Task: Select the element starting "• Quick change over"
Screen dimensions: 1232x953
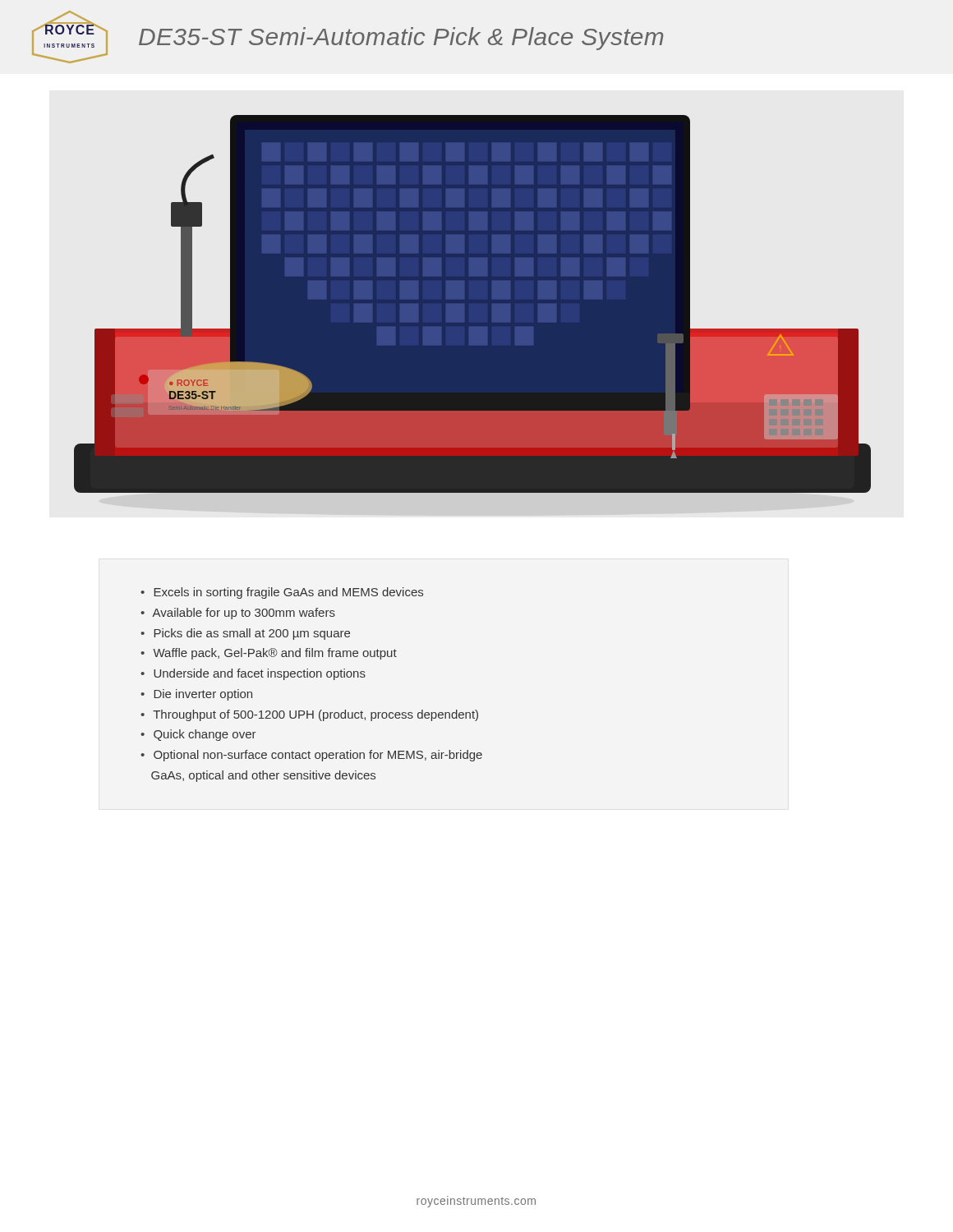Action: [198, 734]
